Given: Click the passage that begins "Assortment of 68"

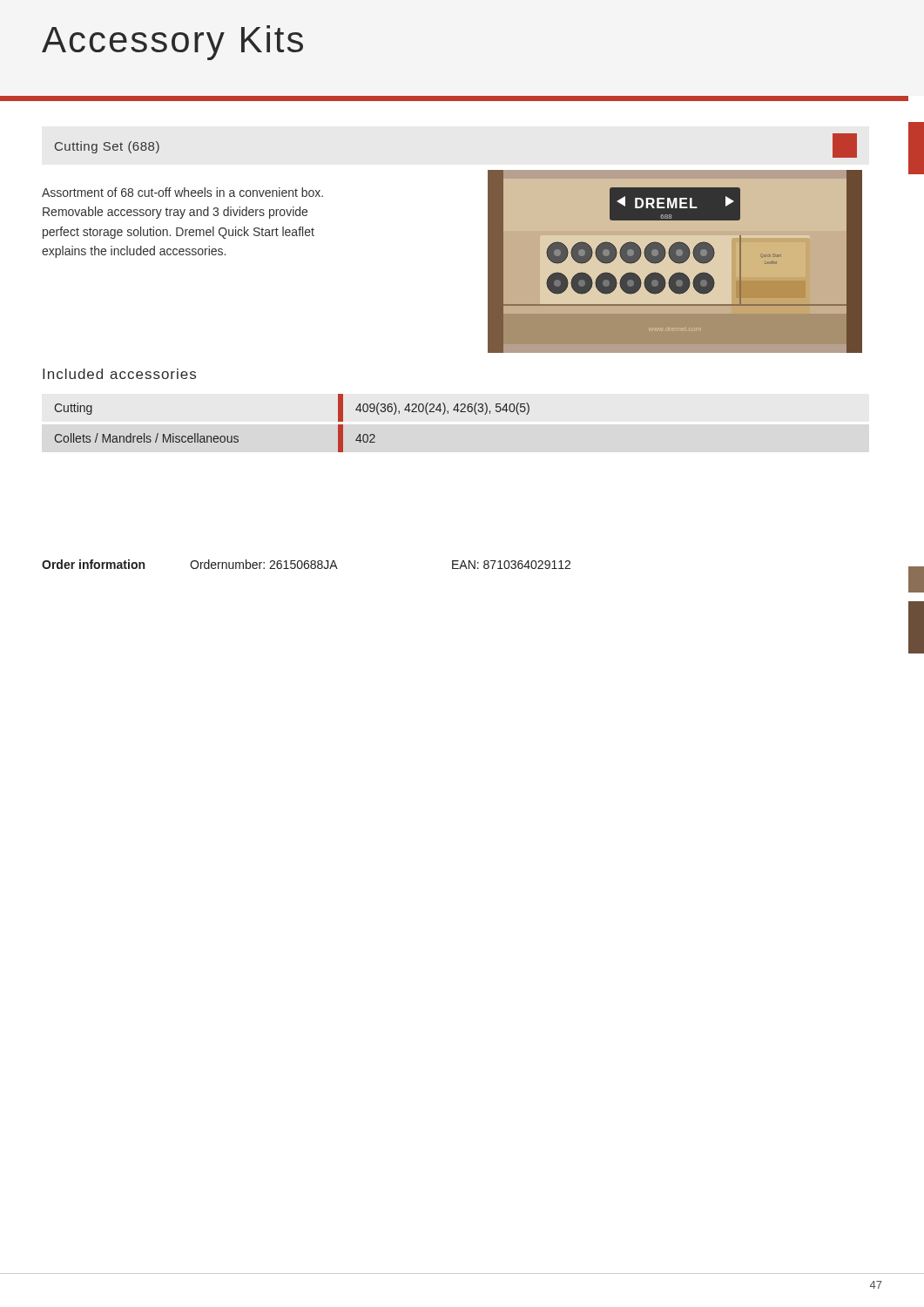Looking at the screenshot, I should [x=183, y=222].
